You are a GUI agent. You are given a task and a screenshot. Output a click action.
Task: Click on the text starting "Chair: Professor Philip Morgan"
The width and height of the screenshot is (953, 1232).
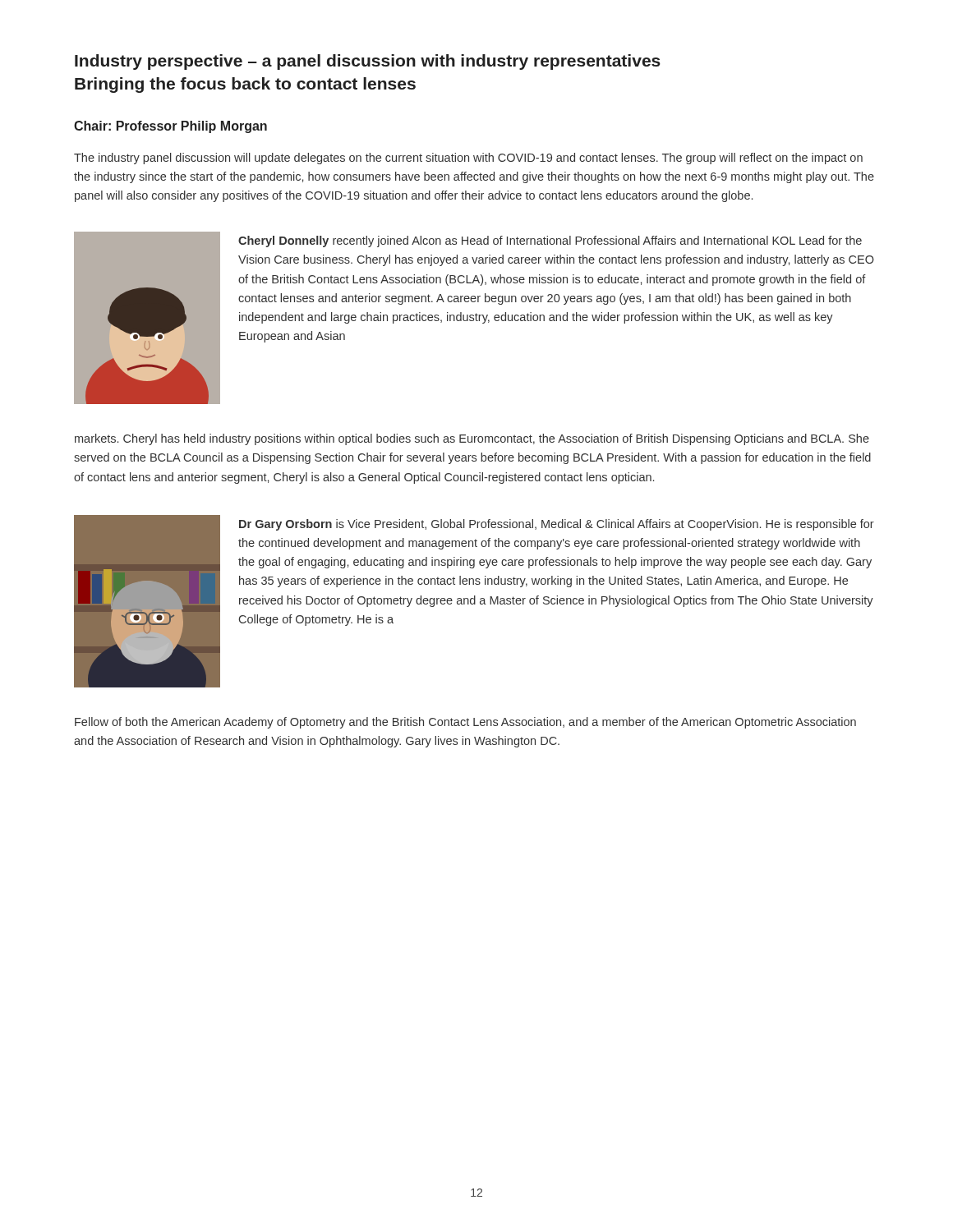tap(171, 126)
